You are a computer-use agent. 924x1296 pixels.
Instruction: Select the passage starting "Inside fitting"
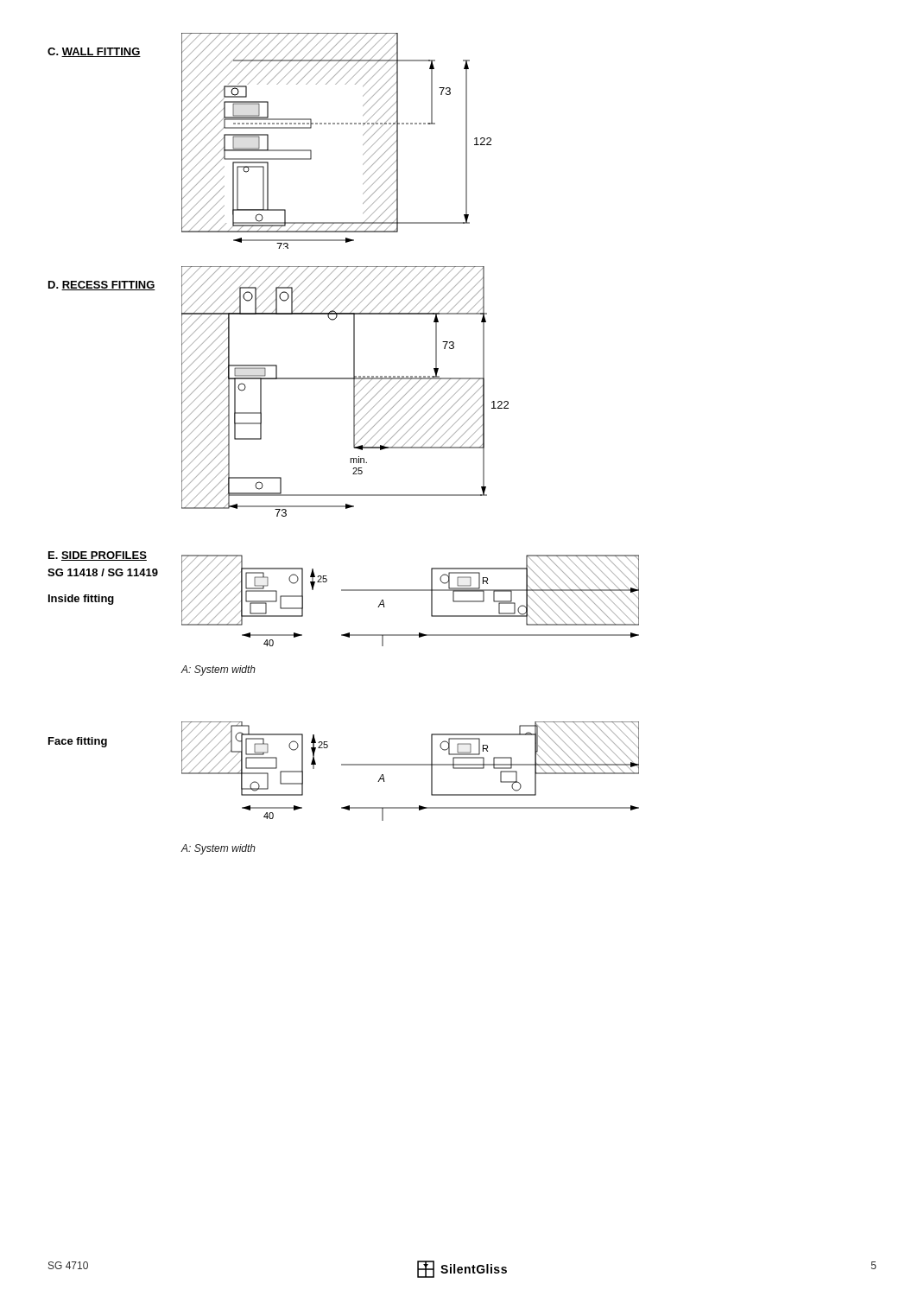coord(81,598)
